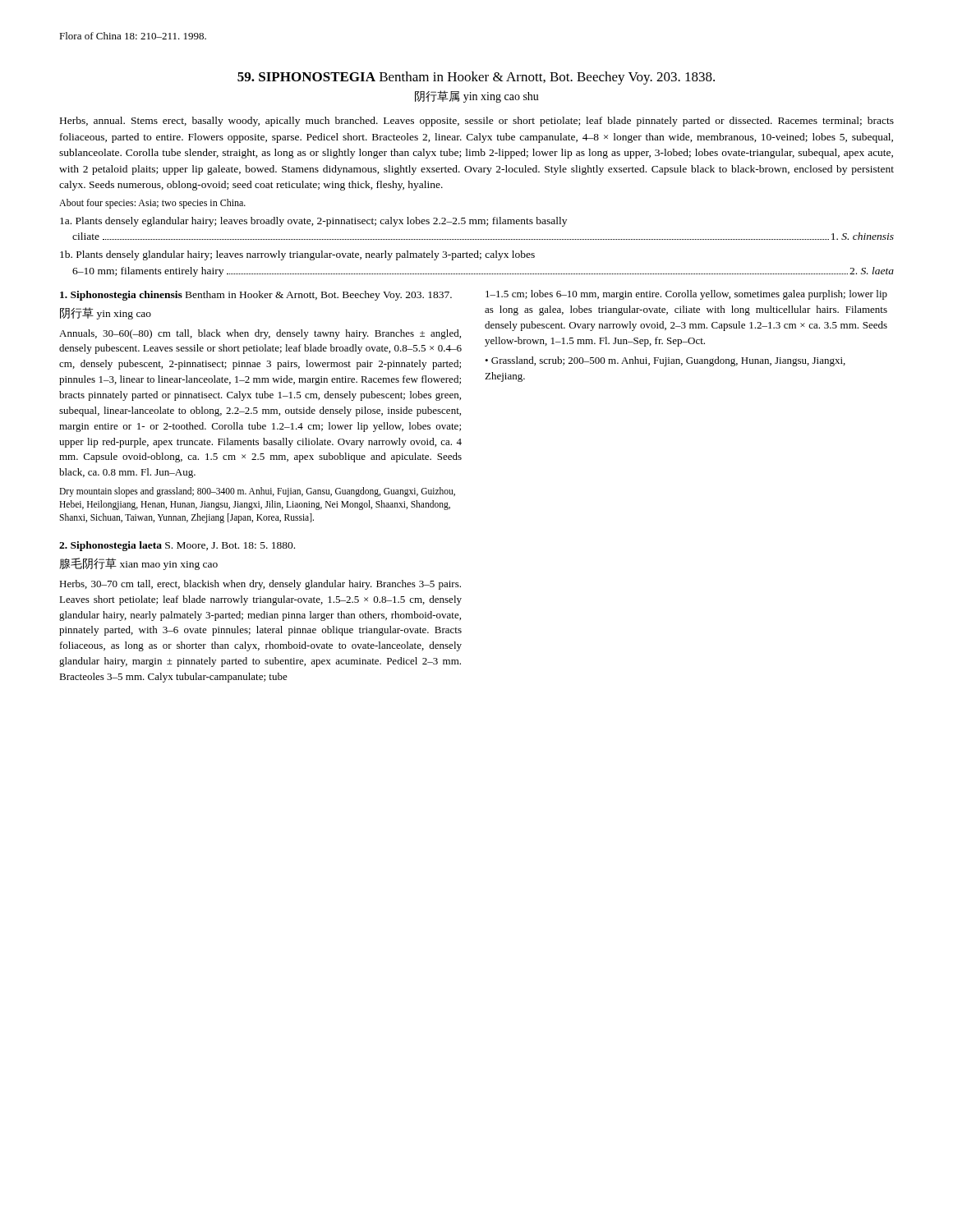Locate the text block that says "Siphonostegia chinensis Bentham in Hooker &"
Image resolution: width=953 pixels, height=1232 pixels.
point(256,294)
